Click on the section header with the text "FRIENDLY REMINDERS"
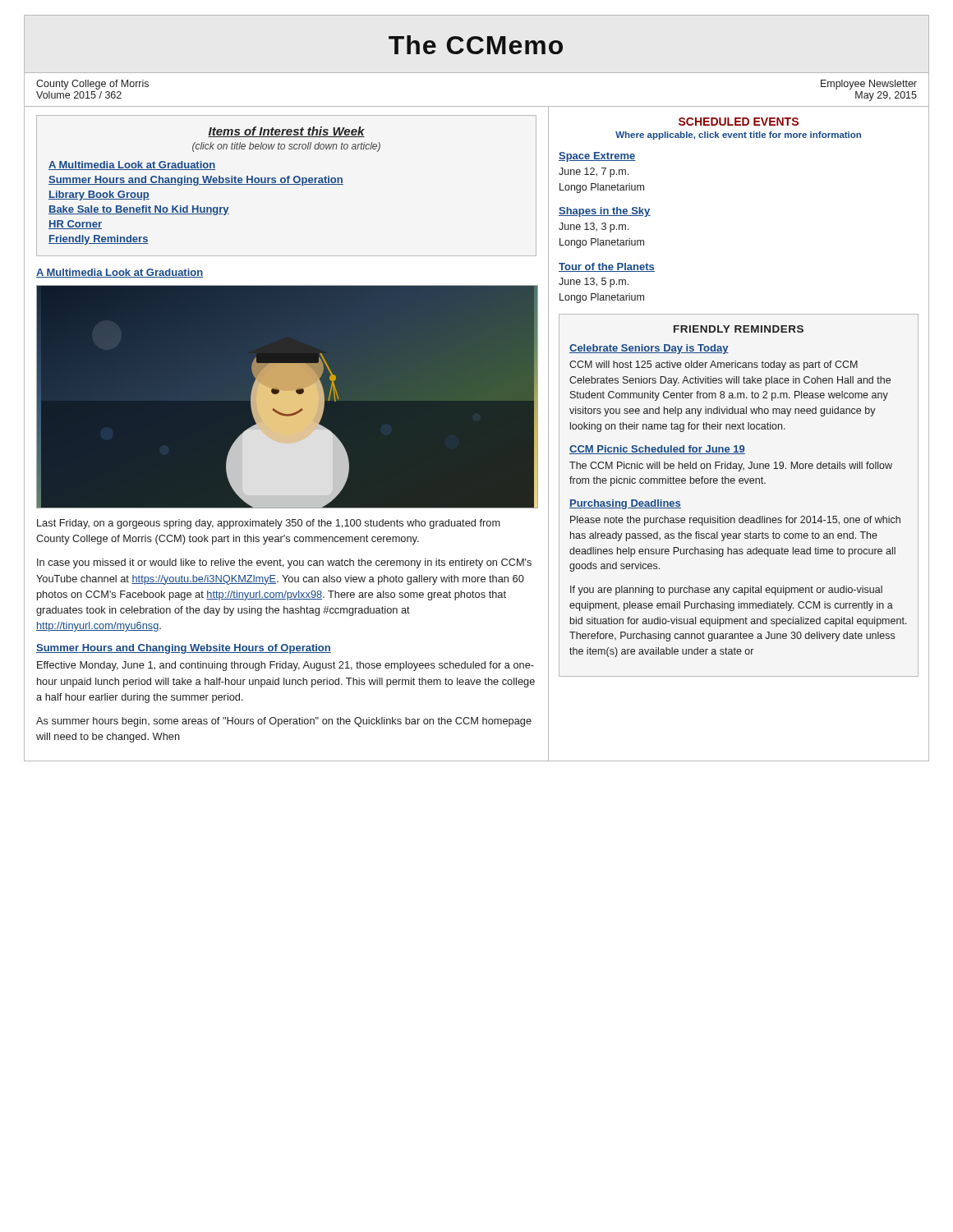 click(x=739, y=329)
